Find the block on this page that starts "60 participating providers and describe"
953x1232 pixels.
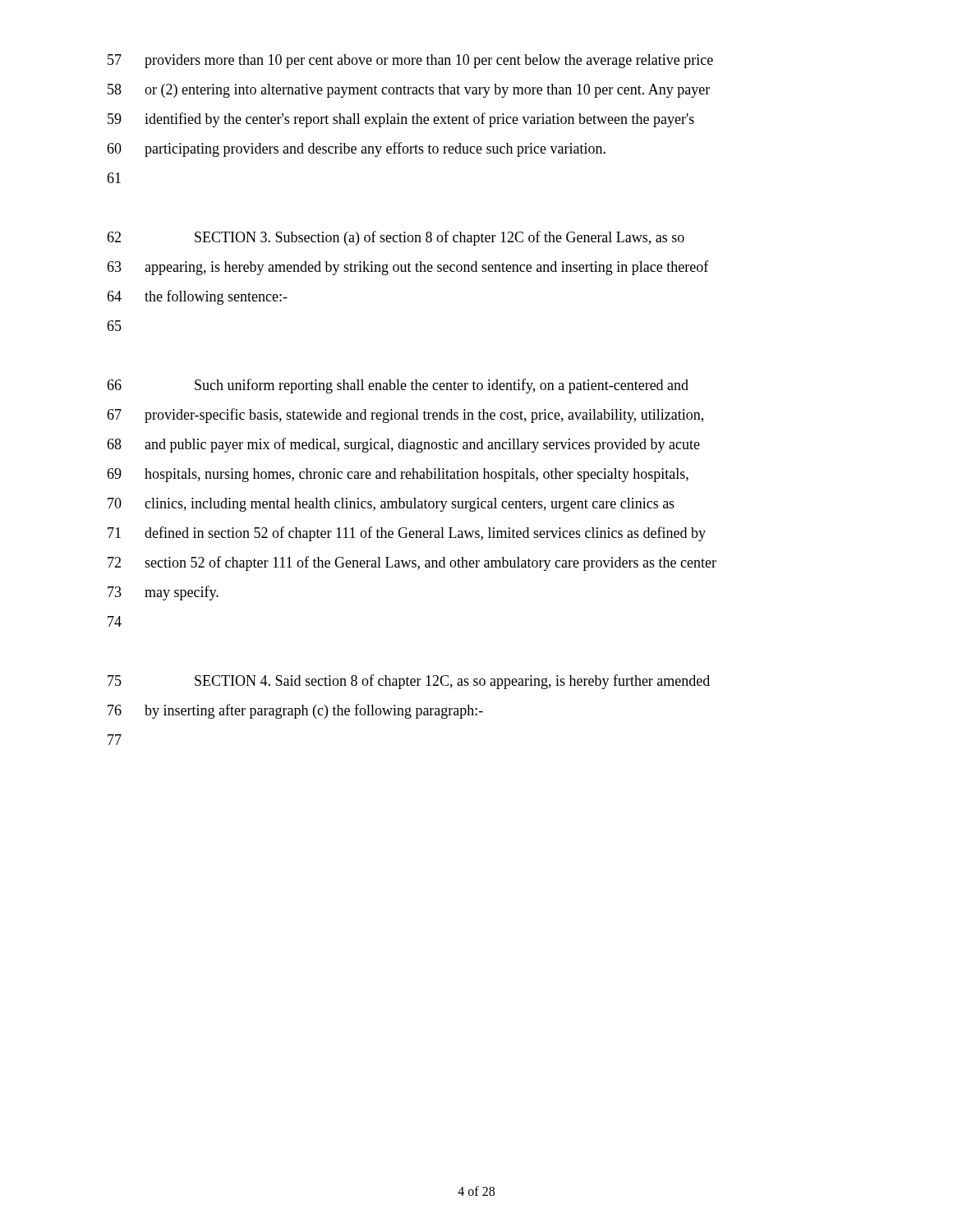tap(485, 153)
